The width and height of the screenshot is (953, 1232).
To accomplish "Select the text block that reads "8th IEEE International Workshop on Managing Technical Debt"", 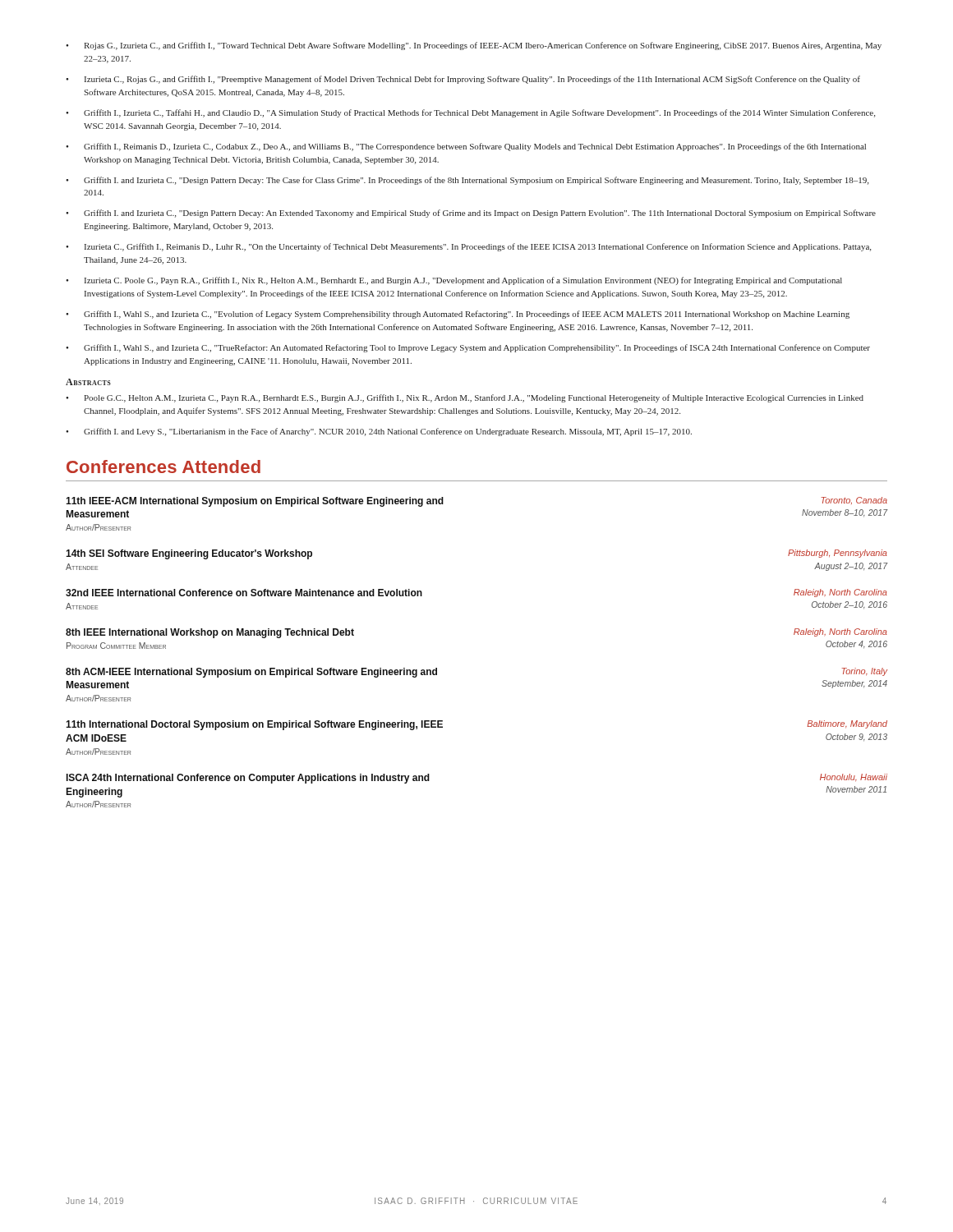I will [216, 633].
